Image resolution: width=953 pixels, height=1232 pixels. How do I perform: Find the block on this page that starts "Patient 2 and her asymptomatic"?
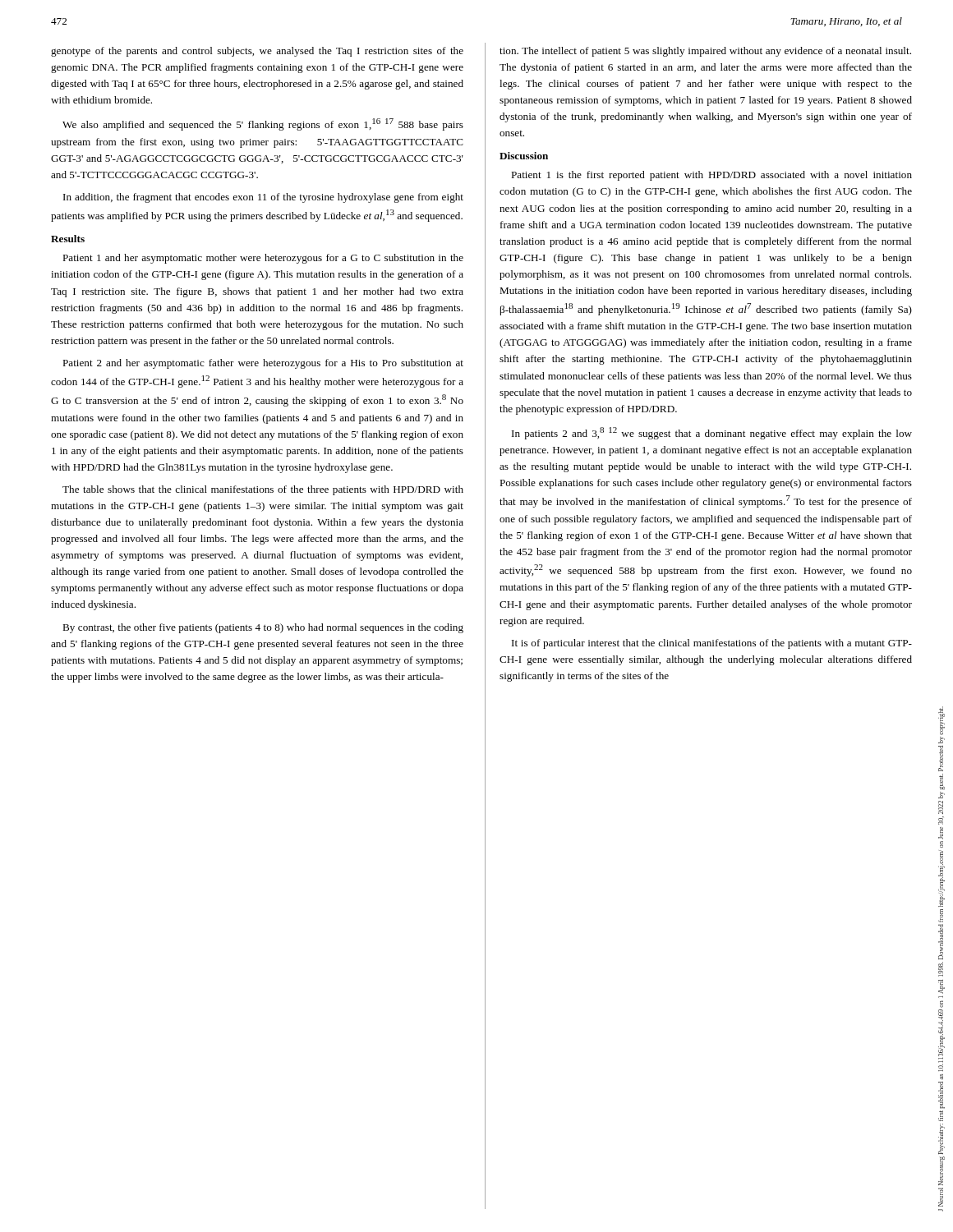[x=257, y=415]
